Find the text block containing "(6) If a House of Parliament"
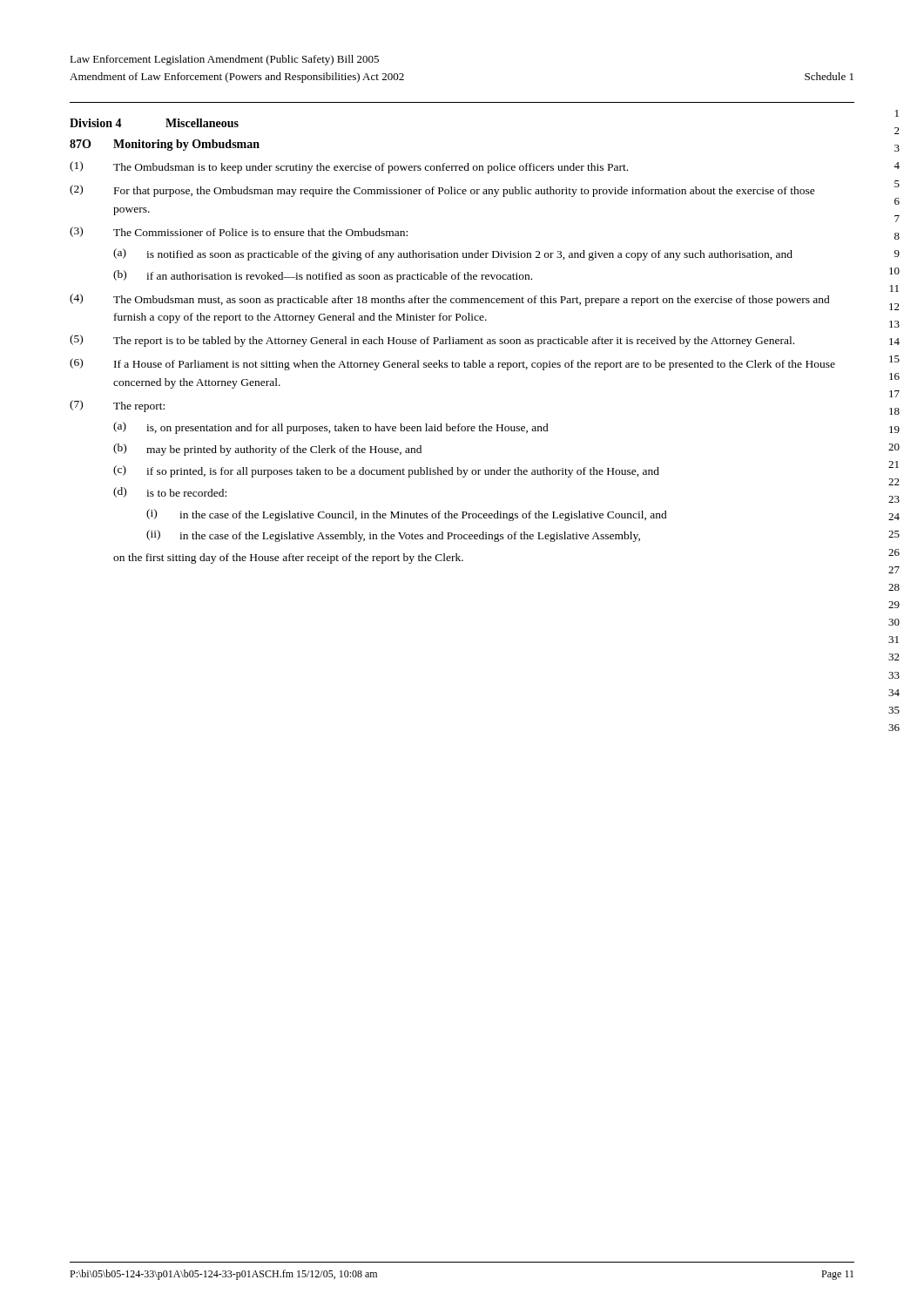Image resolution: width=924 pixels, height=1307 pixels. point(453,374)
